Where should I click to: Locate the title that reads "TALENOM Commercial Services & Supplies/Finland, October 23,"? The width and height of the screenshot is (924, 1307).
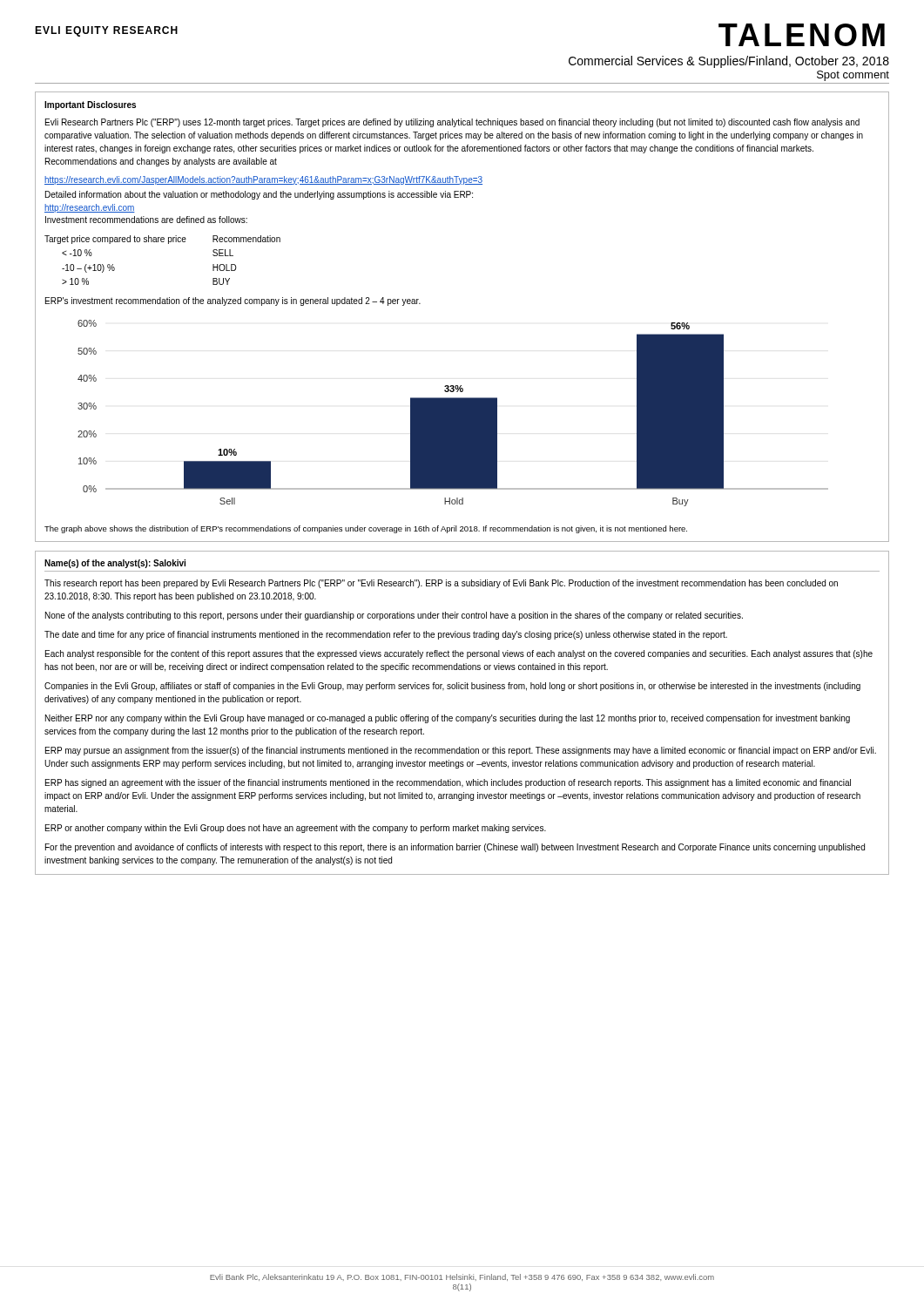pyautogui.click(x=729, y=49)
